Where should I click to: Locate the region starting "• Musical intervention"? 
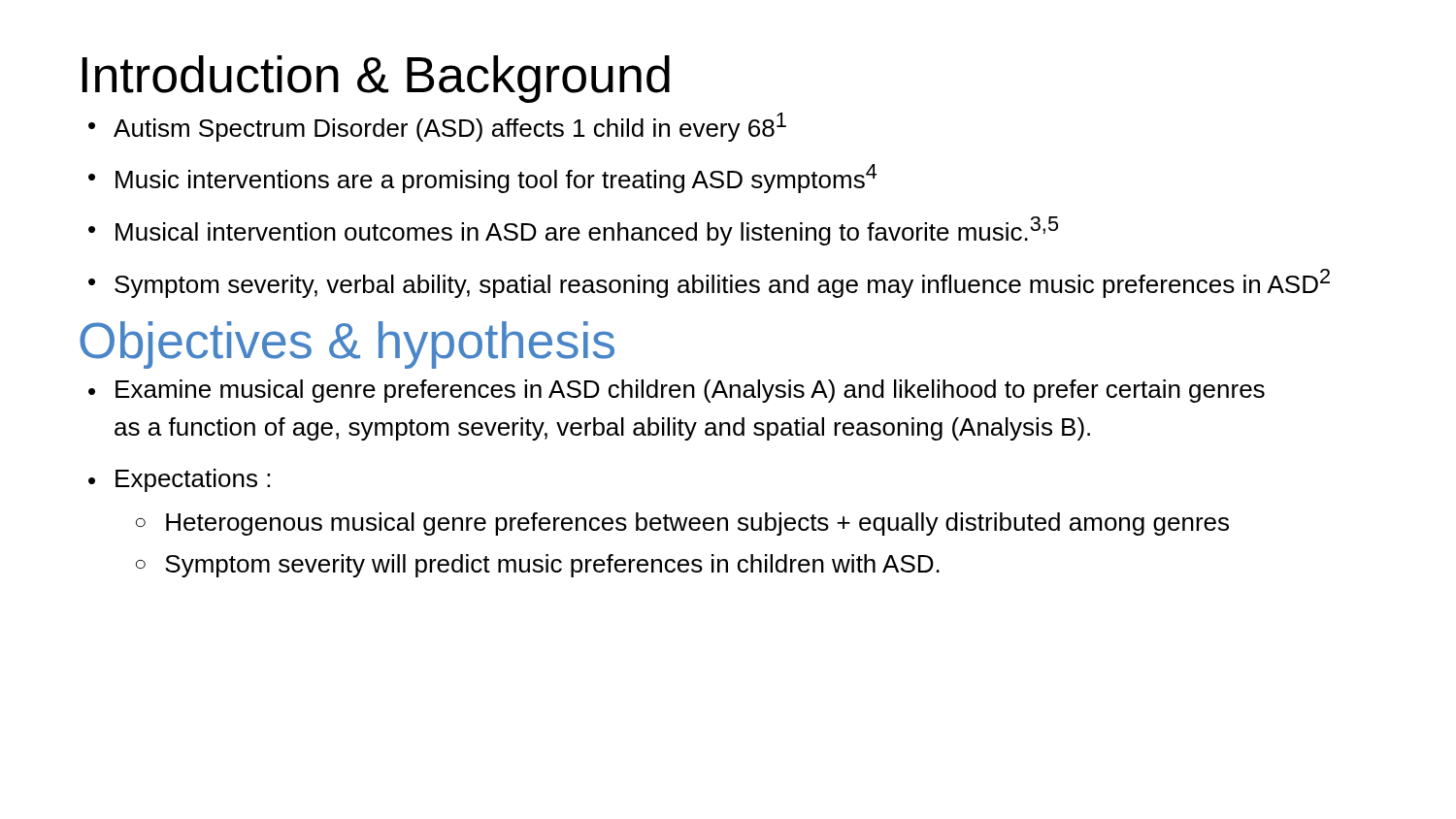573,230
